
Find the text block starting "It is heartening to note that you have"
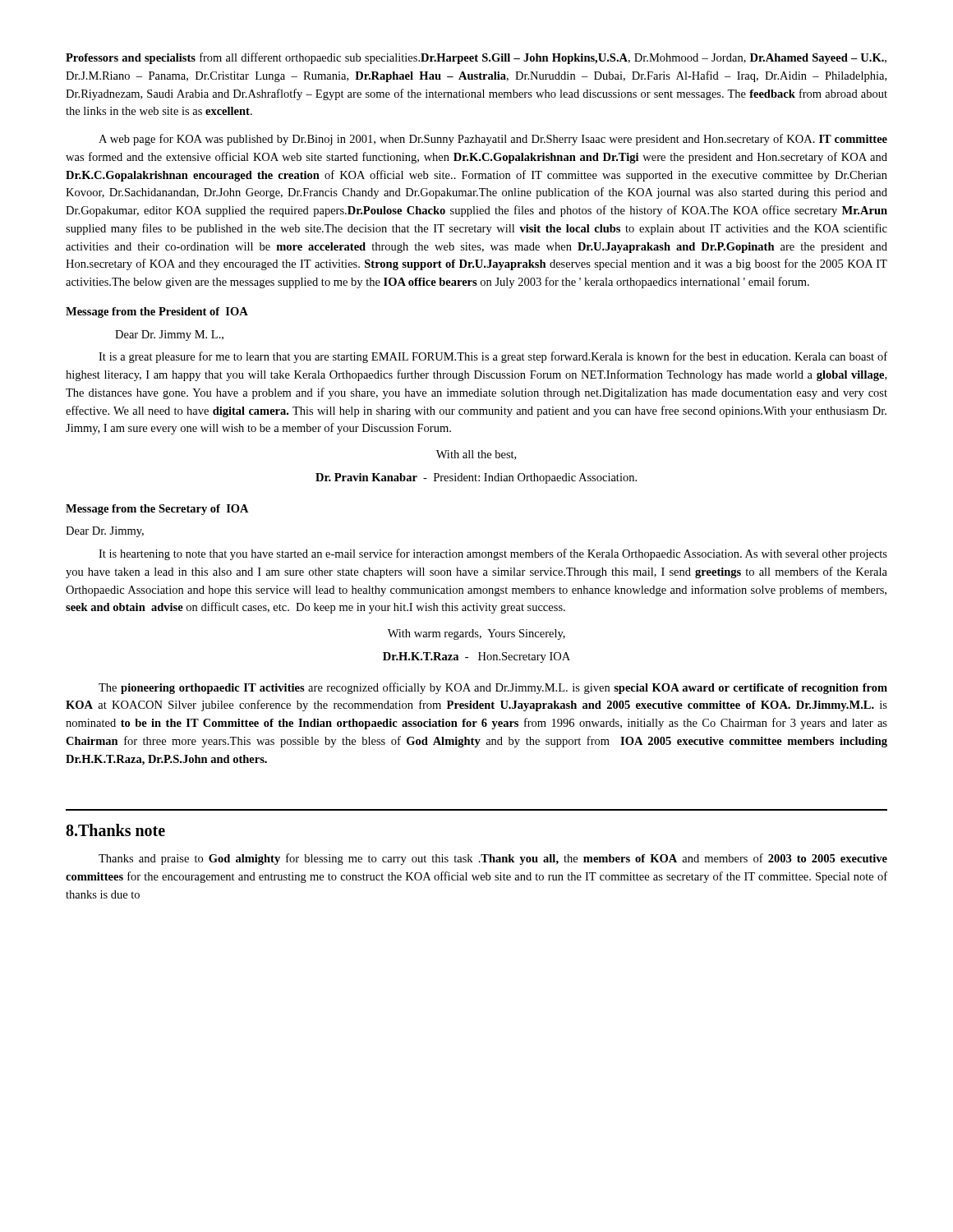point(476,581)
